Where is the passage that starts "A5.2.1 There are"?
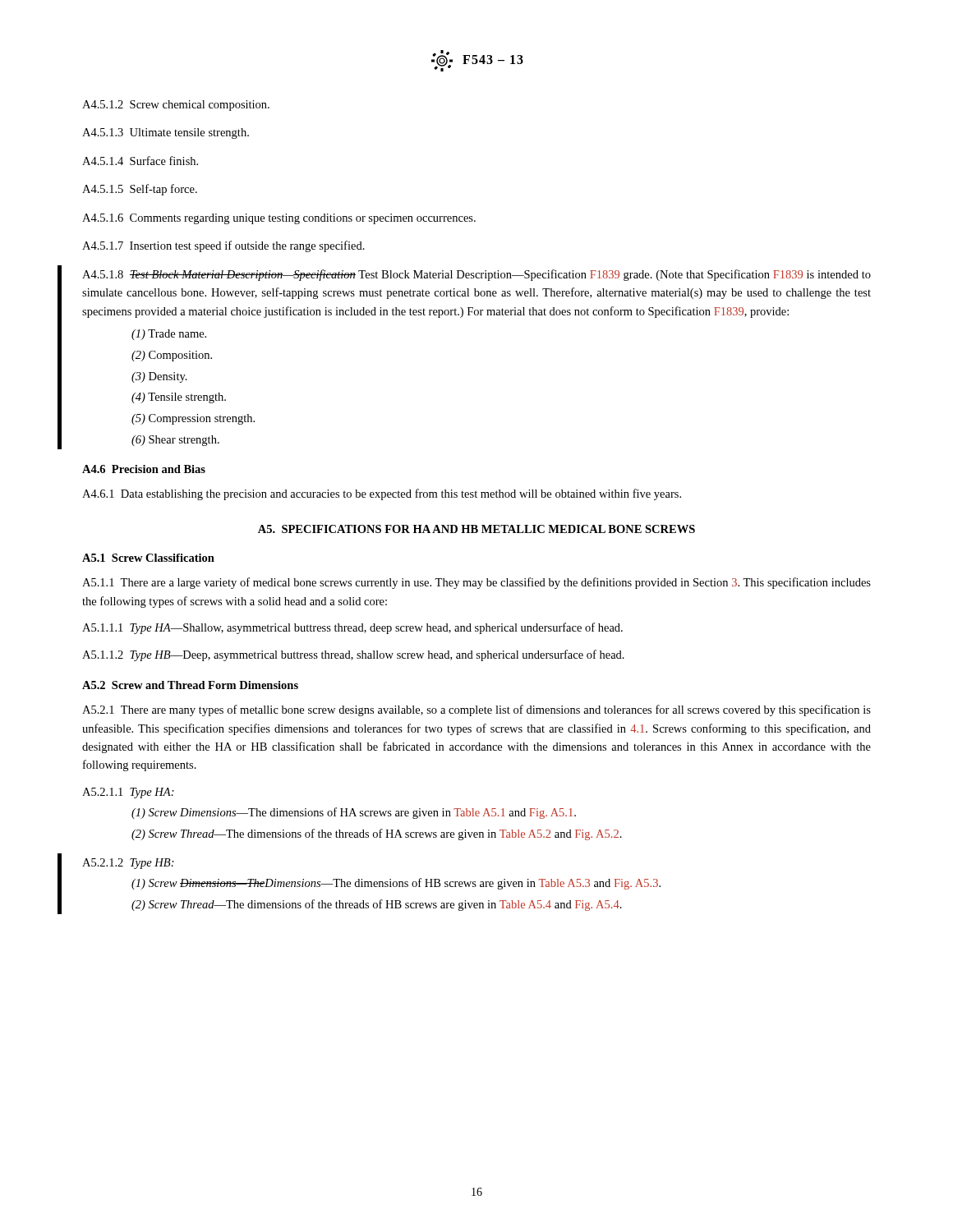953x1232 pixels. pyautogui.click(x=476, y=737)
